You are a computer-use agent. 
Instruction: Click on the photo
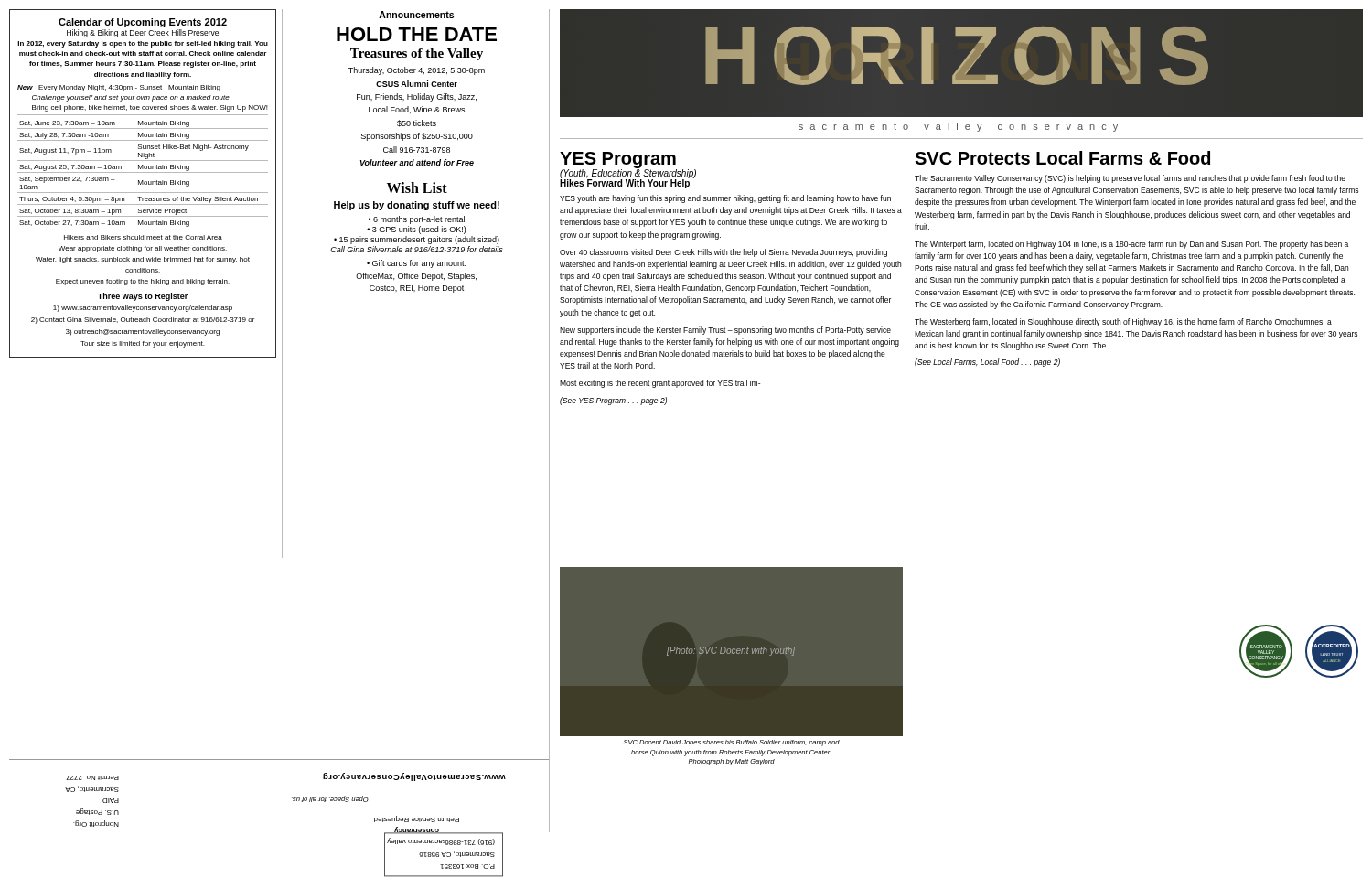click(731, 663)
